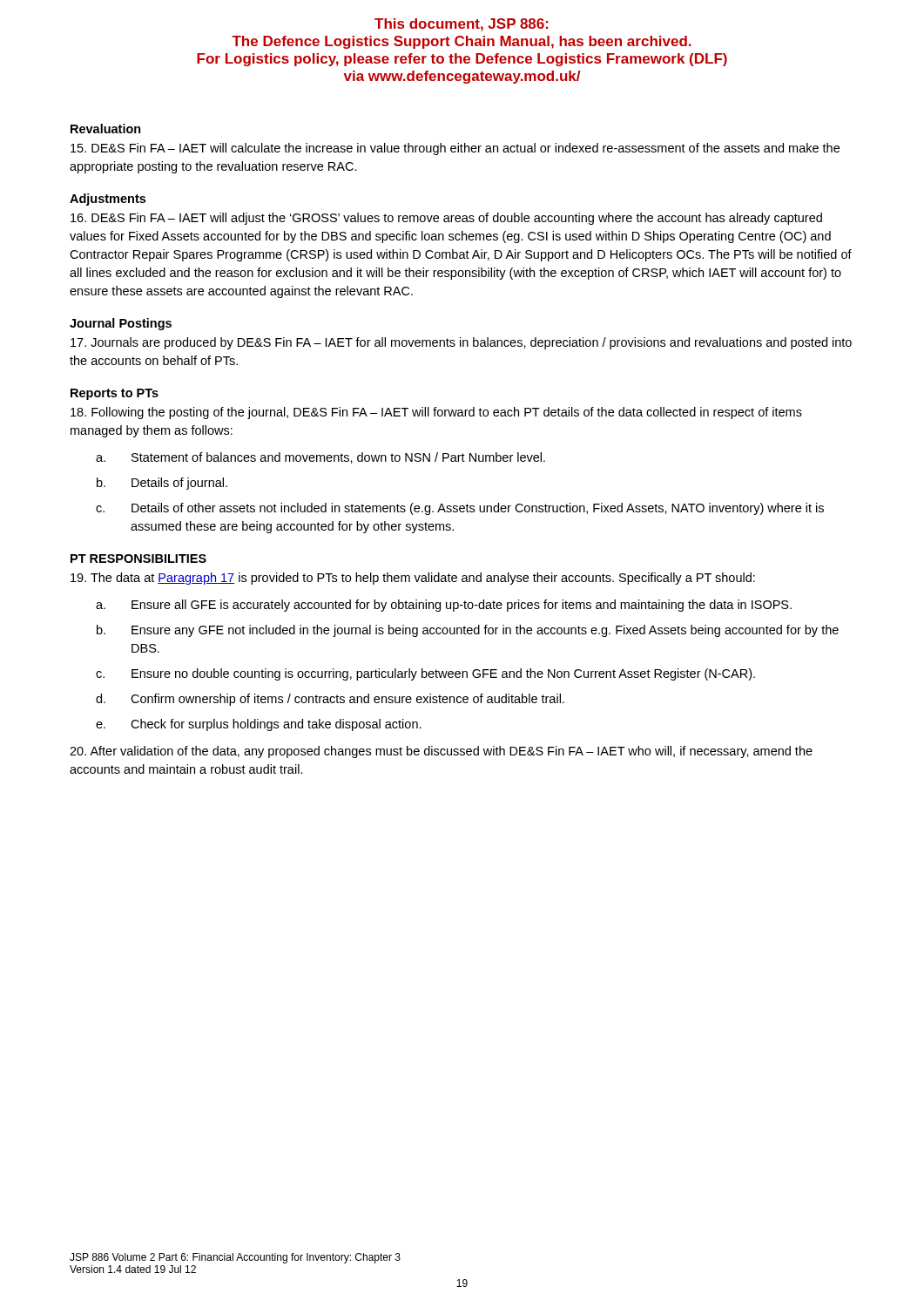The image size is (924, 1307).
Task: Select the element starting "c. Ensure no double counting is occurring,"
Action: (x=475, y=674)
